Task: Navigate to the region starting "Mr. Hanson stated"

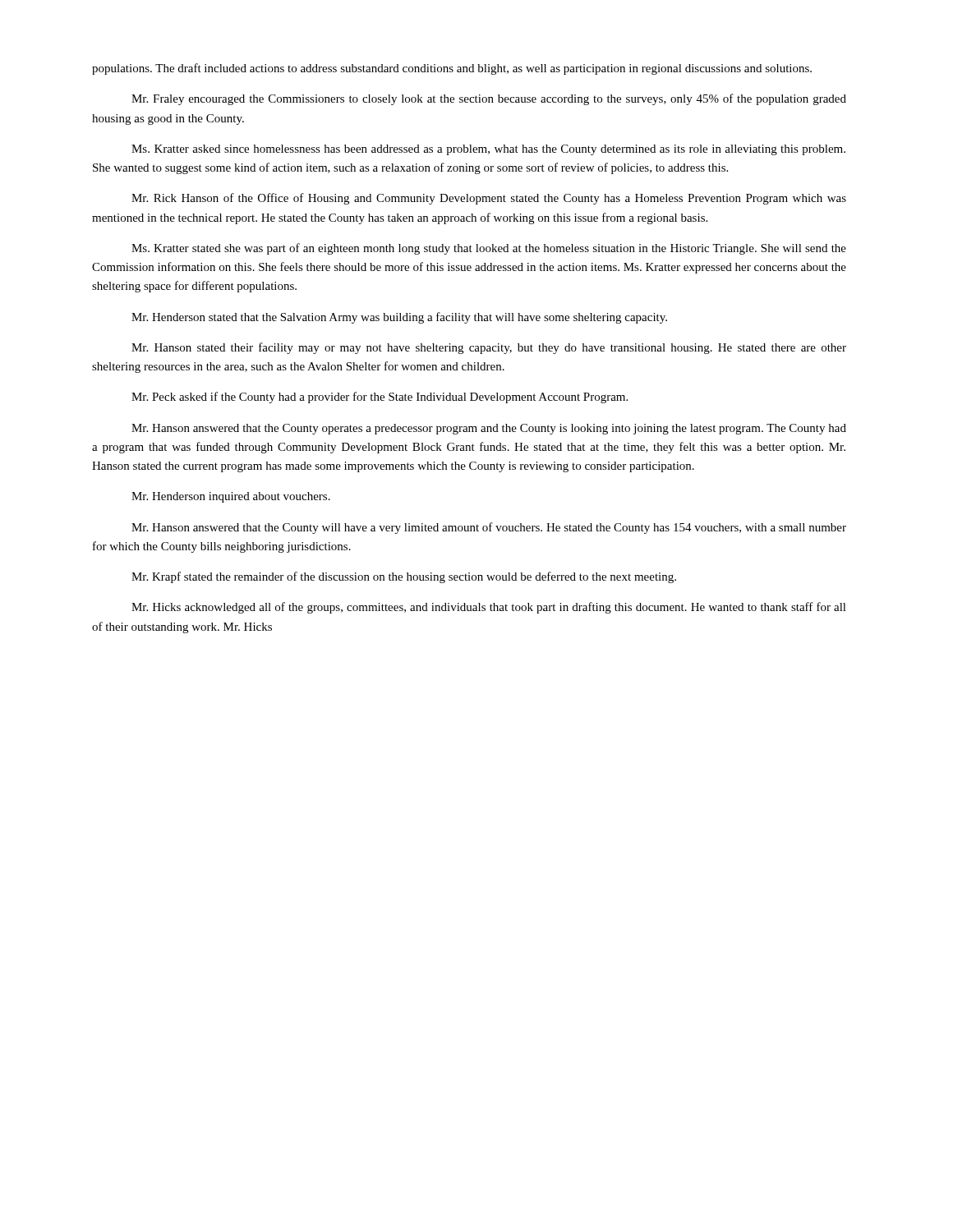Action: tap(469, 357)
